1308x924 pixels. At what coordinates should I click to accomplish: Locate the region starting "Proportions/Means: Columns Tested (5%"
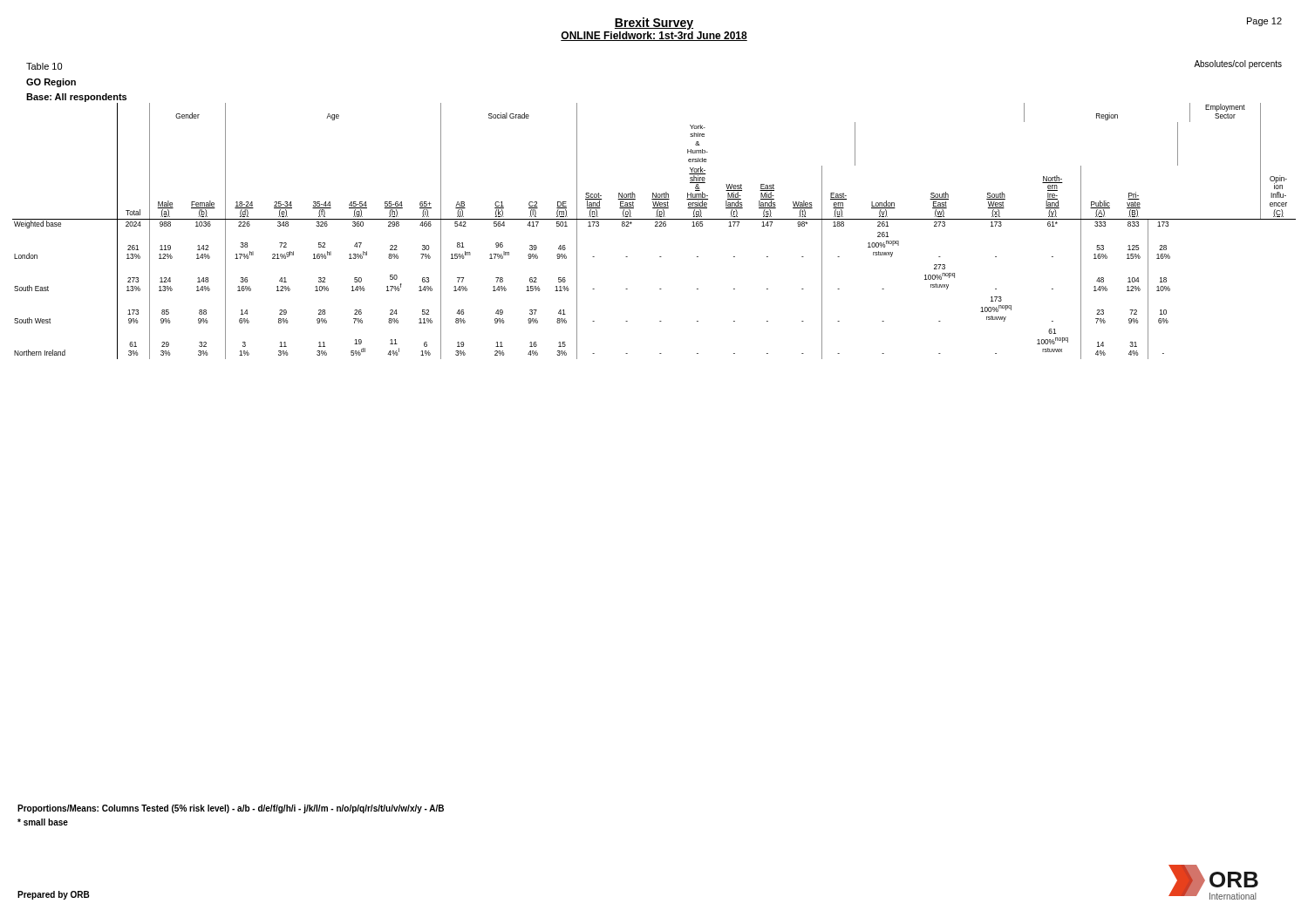coord(231,815)
